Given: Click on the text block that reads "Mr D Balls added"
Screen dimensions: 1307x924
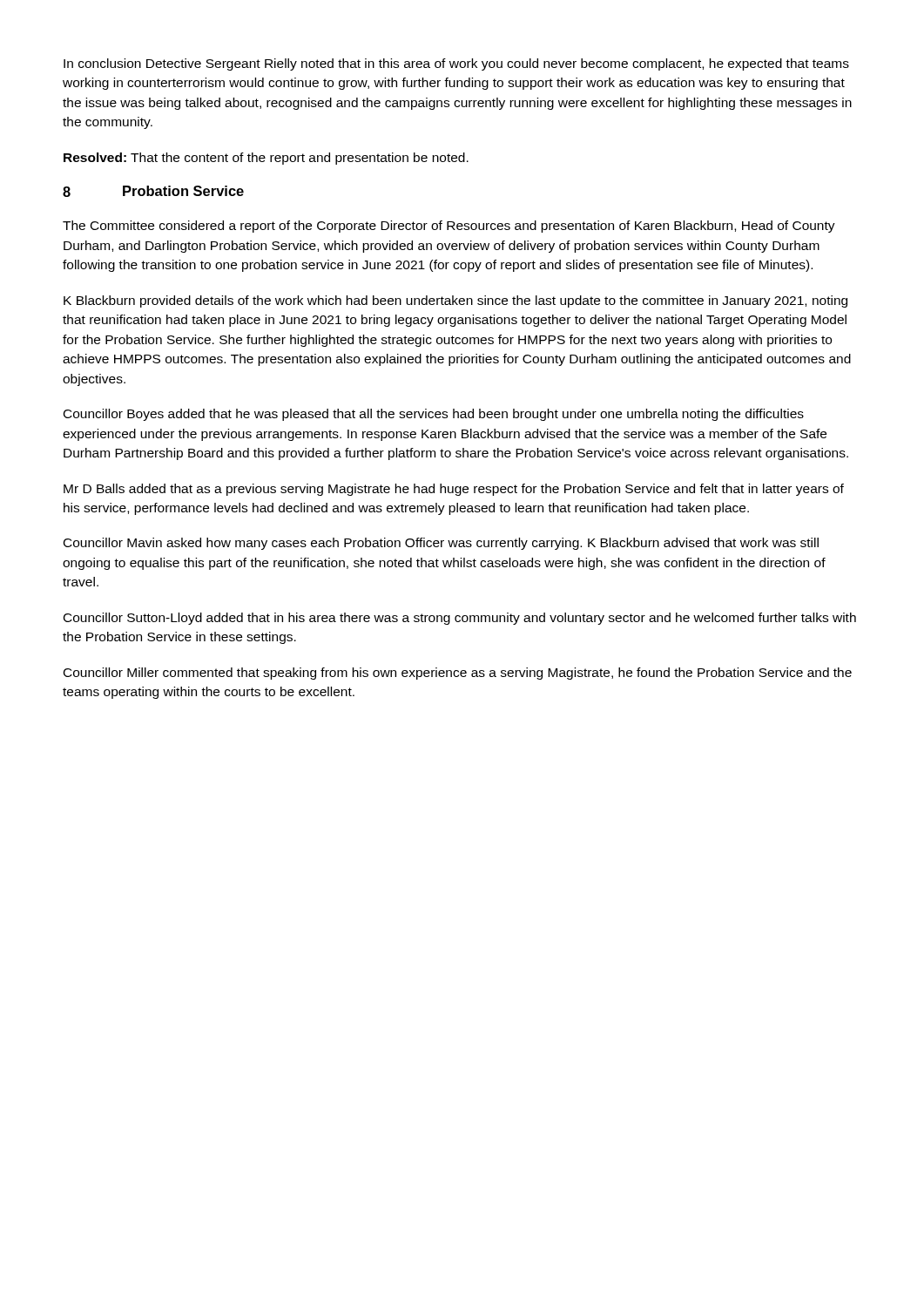Looking at the screenshot, I should tap(453, 498).
